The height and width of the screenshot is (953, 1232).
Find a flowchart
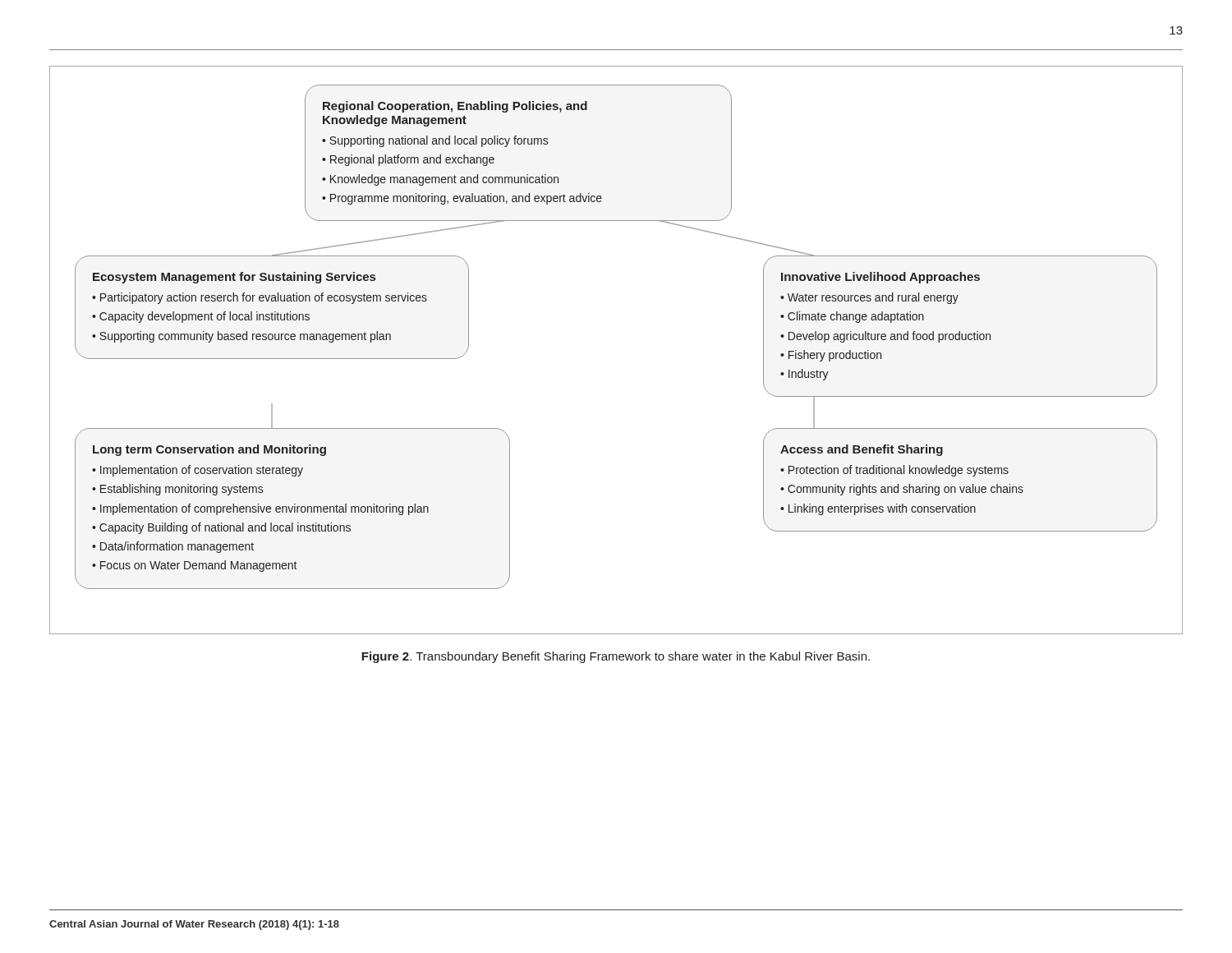(x=616, y=350)
